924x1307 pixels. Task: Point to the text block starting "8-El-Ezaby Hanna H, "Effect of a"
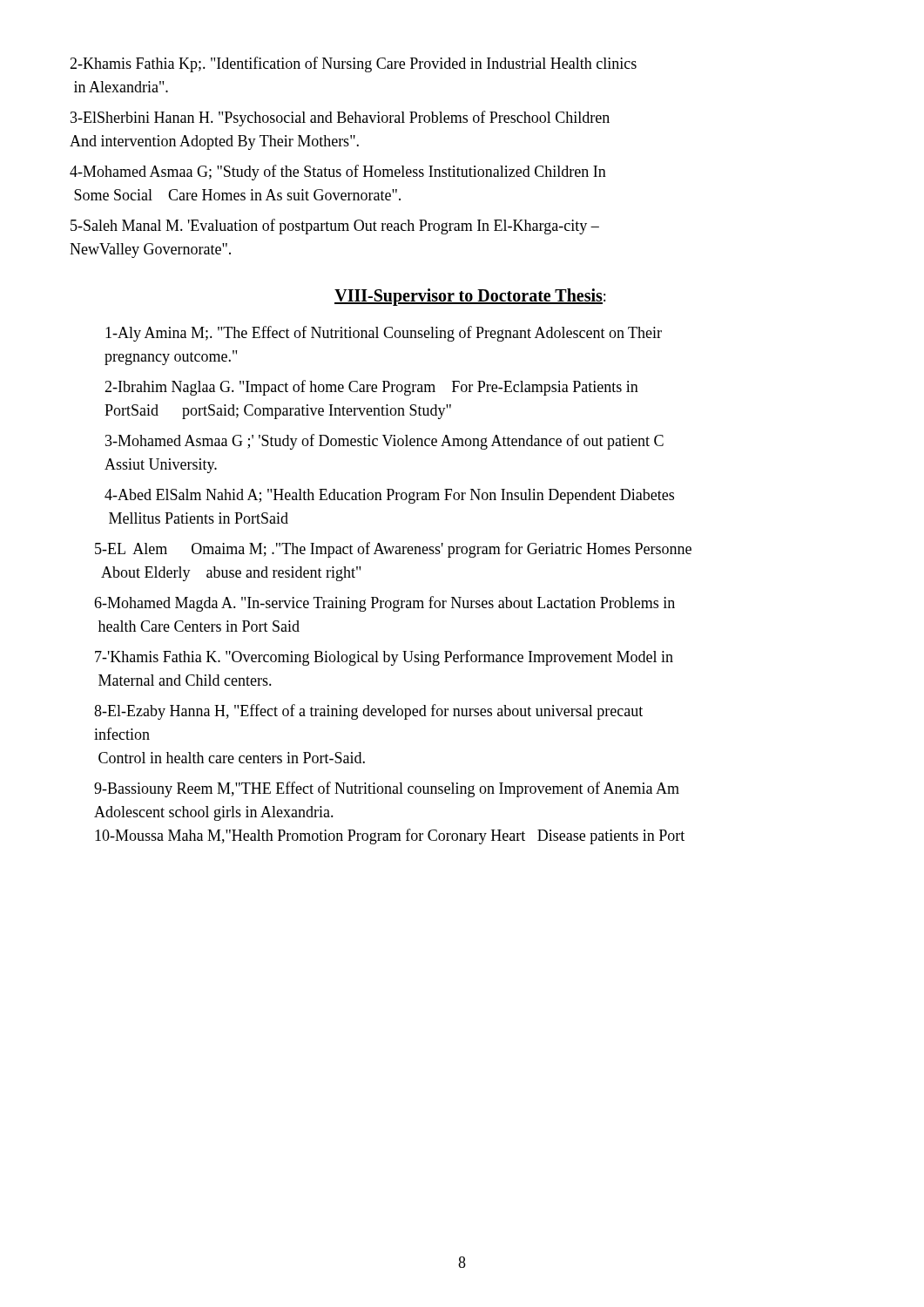coord(368,712)
